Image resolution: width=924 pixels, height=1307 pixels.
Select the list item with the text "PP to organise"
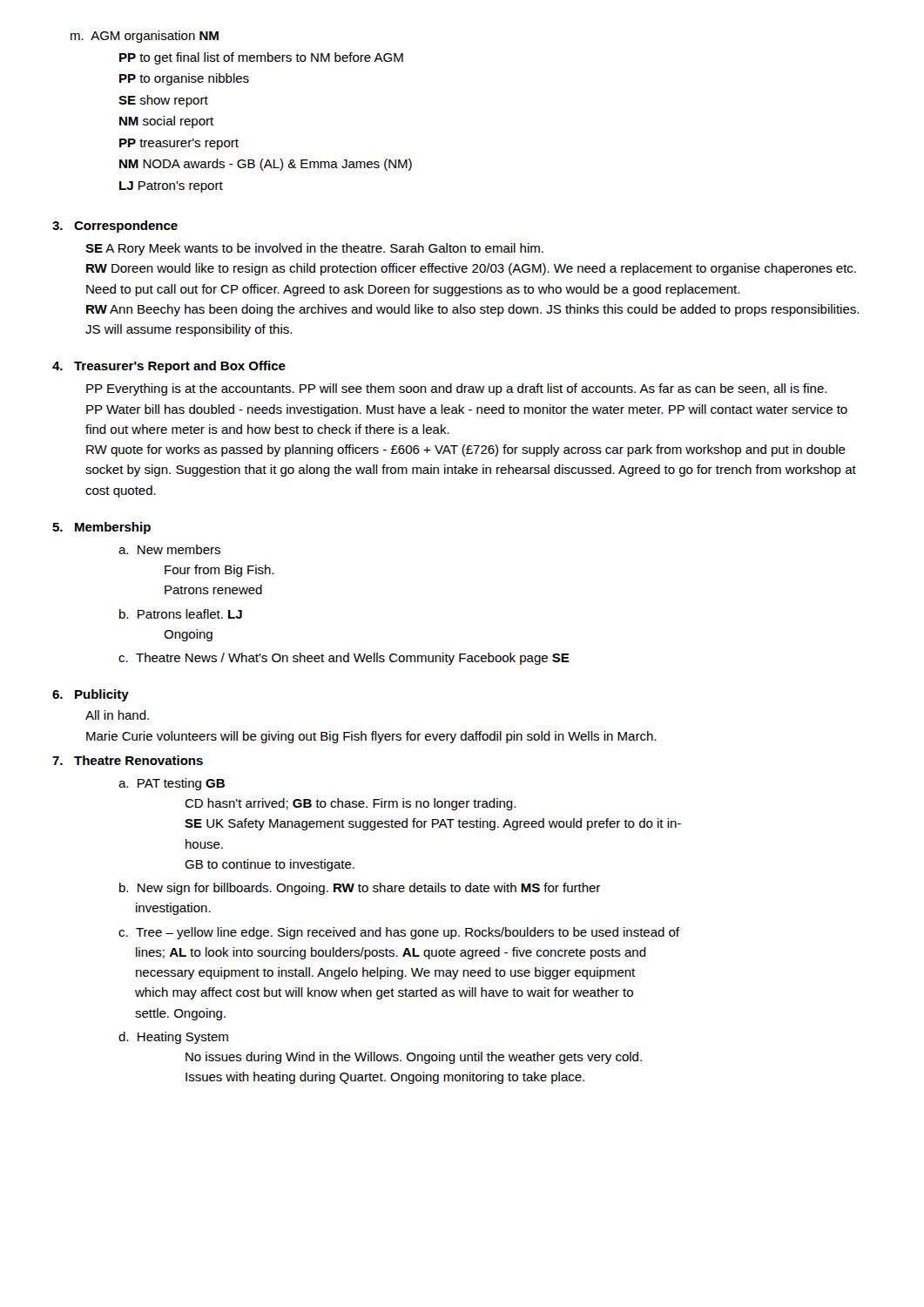[184, 78]
